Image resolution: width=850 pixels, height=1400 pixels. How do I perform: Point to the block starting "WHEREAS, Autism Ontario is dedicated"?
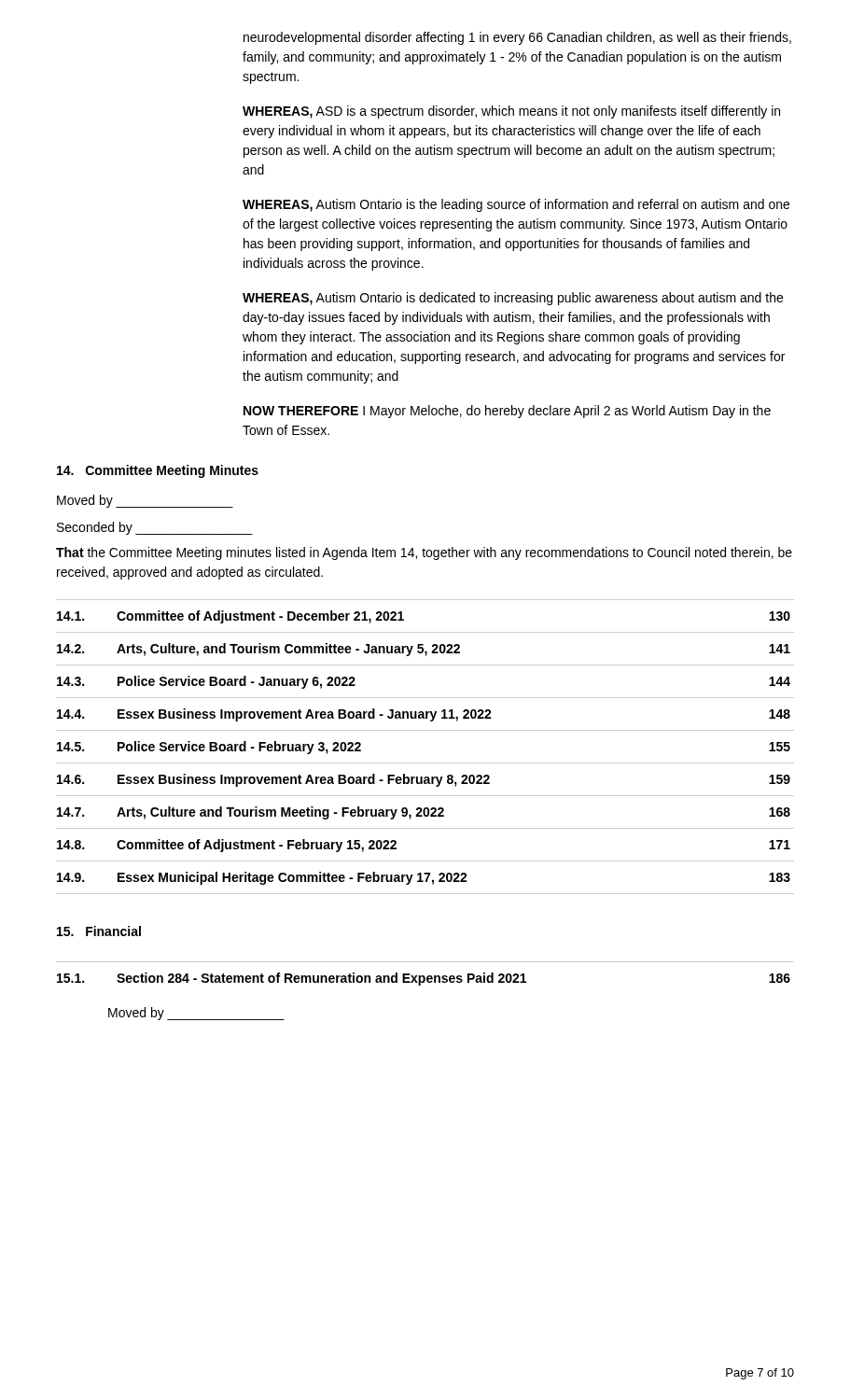coord(514,337)
